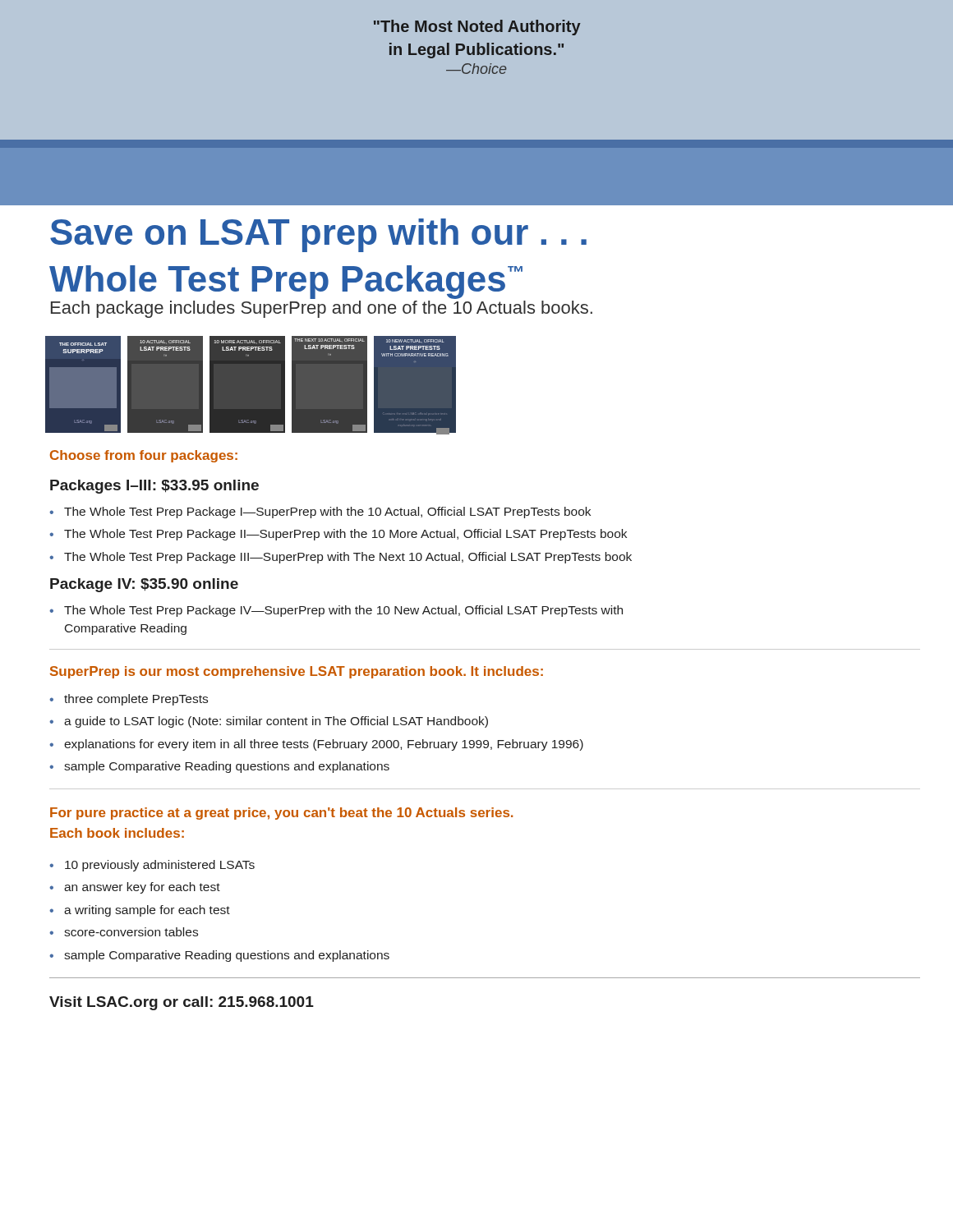Locate the section header containing "Package IV: $35.90 online"
This screenshot has height=1232, width=953.
coord(144,584)
